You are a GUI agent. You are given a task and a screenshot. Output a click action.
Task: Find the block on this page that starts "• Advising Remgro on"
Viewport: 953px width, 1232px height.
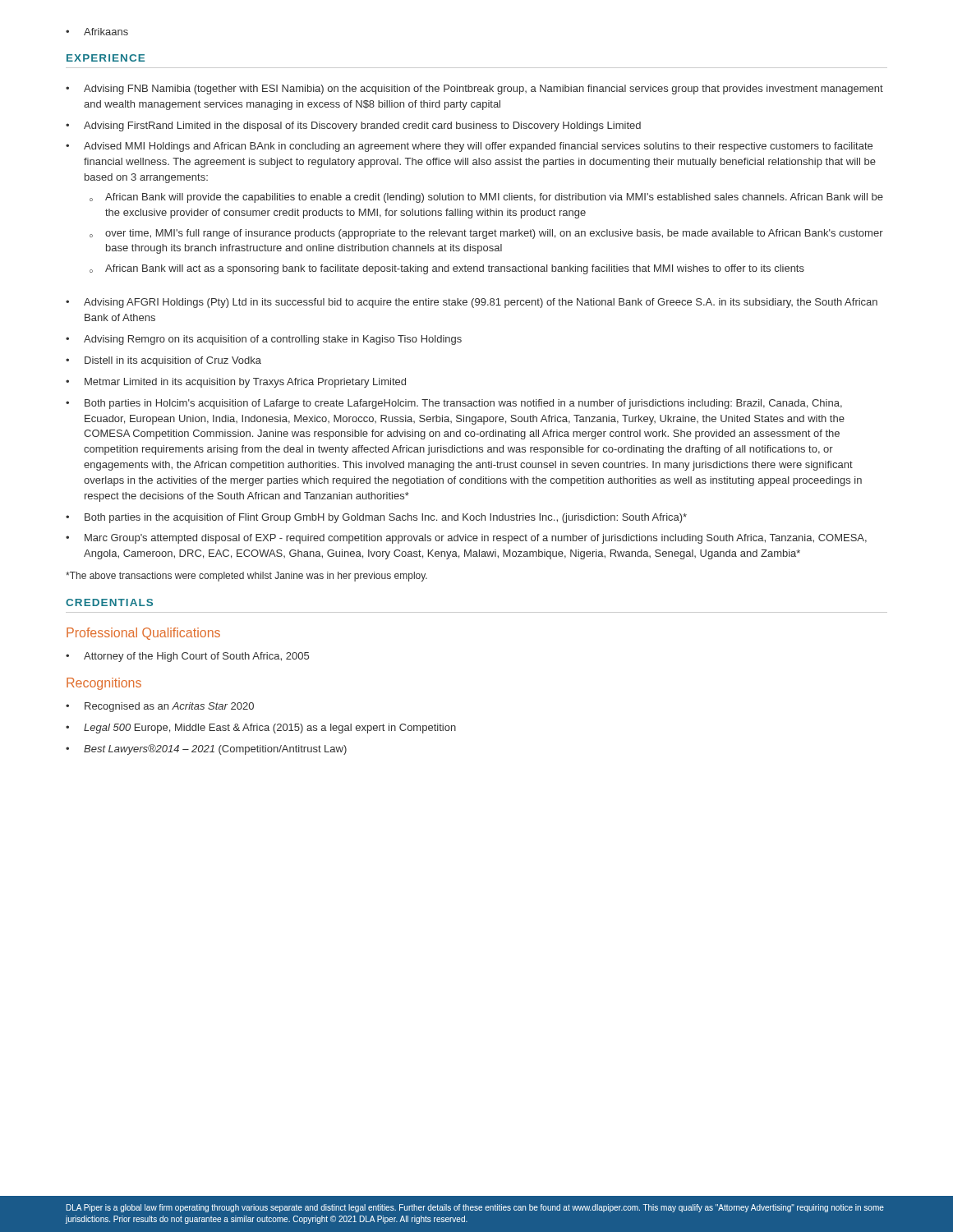264,340
